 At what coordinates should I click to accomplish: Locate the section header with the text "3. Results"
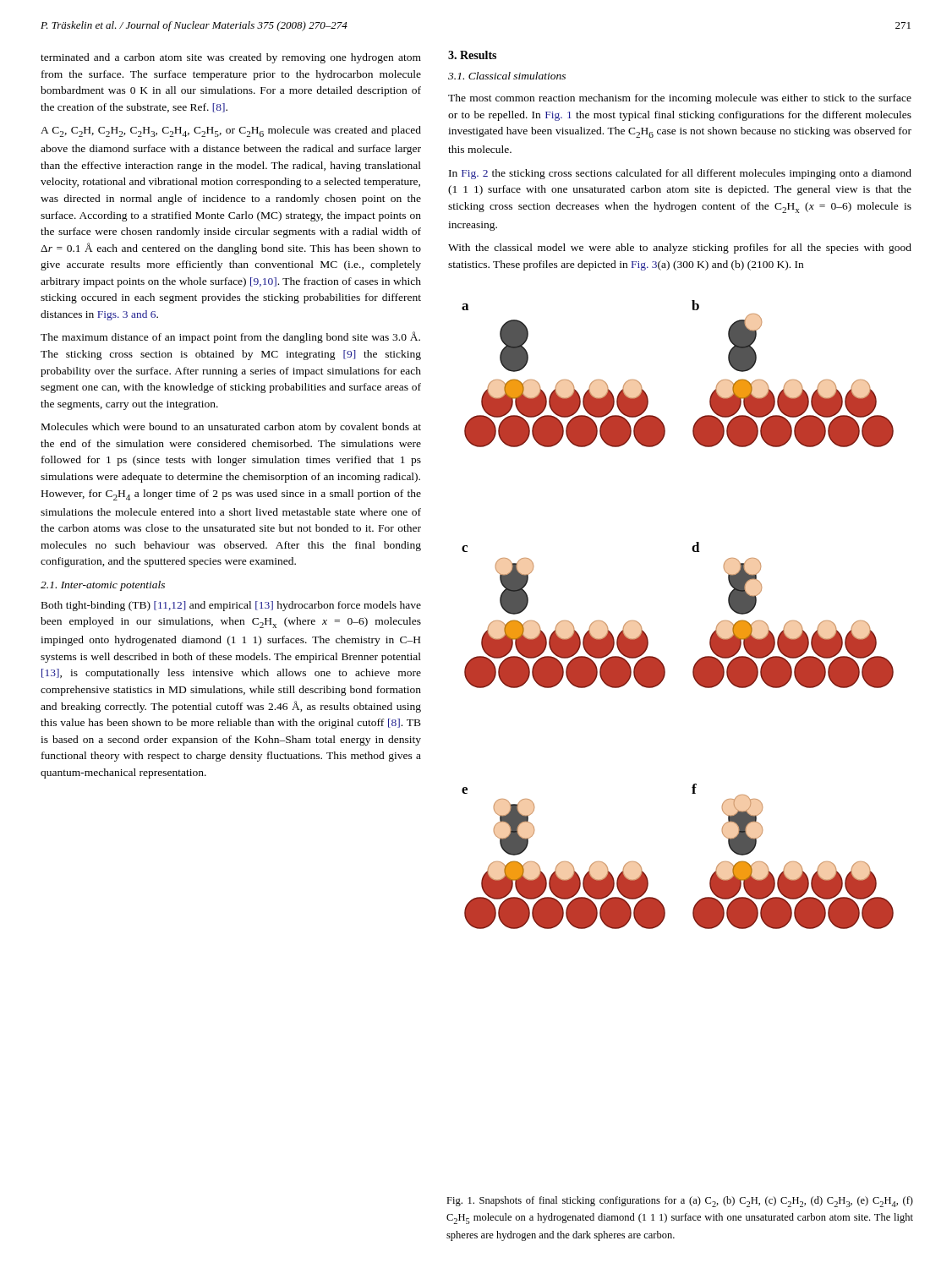tap(472, 55)
